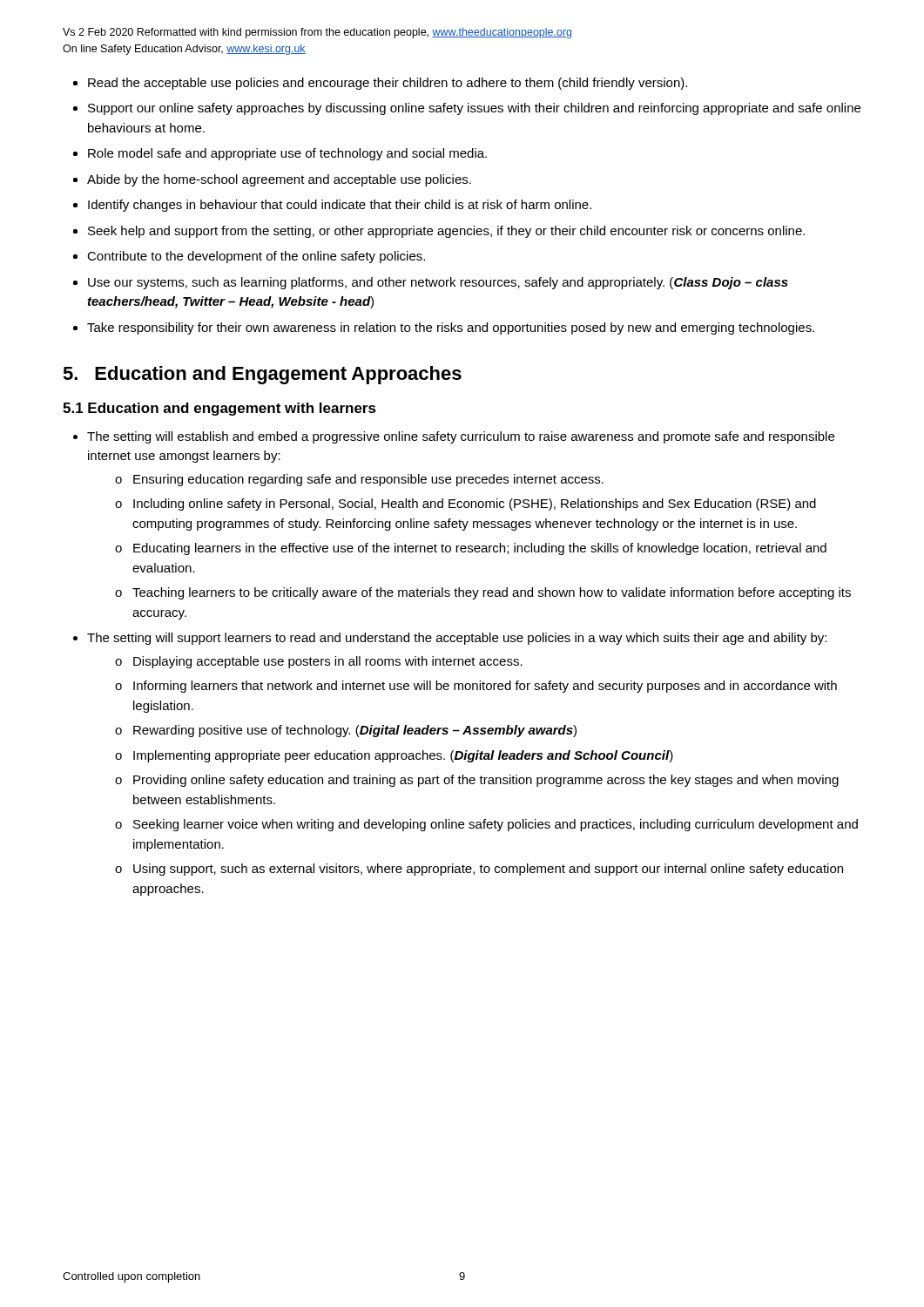Image resolution: width=924 pixels, height=1307 pixels.
Task: Select the passage starting "Use our systems, such as learning platforms,"
Action: (474, 292)
